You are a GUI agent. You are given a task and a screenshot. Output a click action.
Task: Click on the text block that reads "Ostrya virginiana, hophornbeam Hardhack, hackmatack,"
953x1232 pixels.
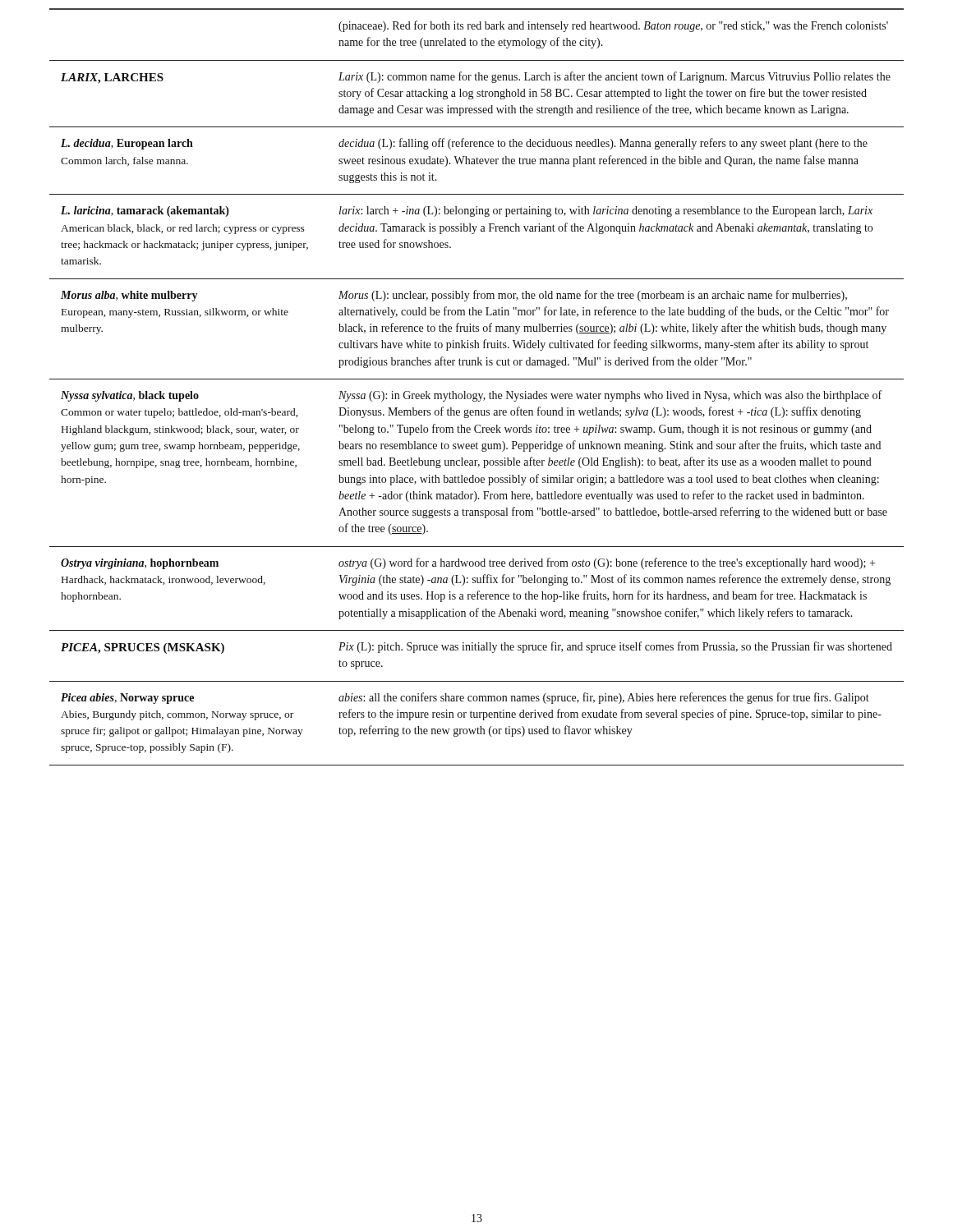(x=163, y=579)
